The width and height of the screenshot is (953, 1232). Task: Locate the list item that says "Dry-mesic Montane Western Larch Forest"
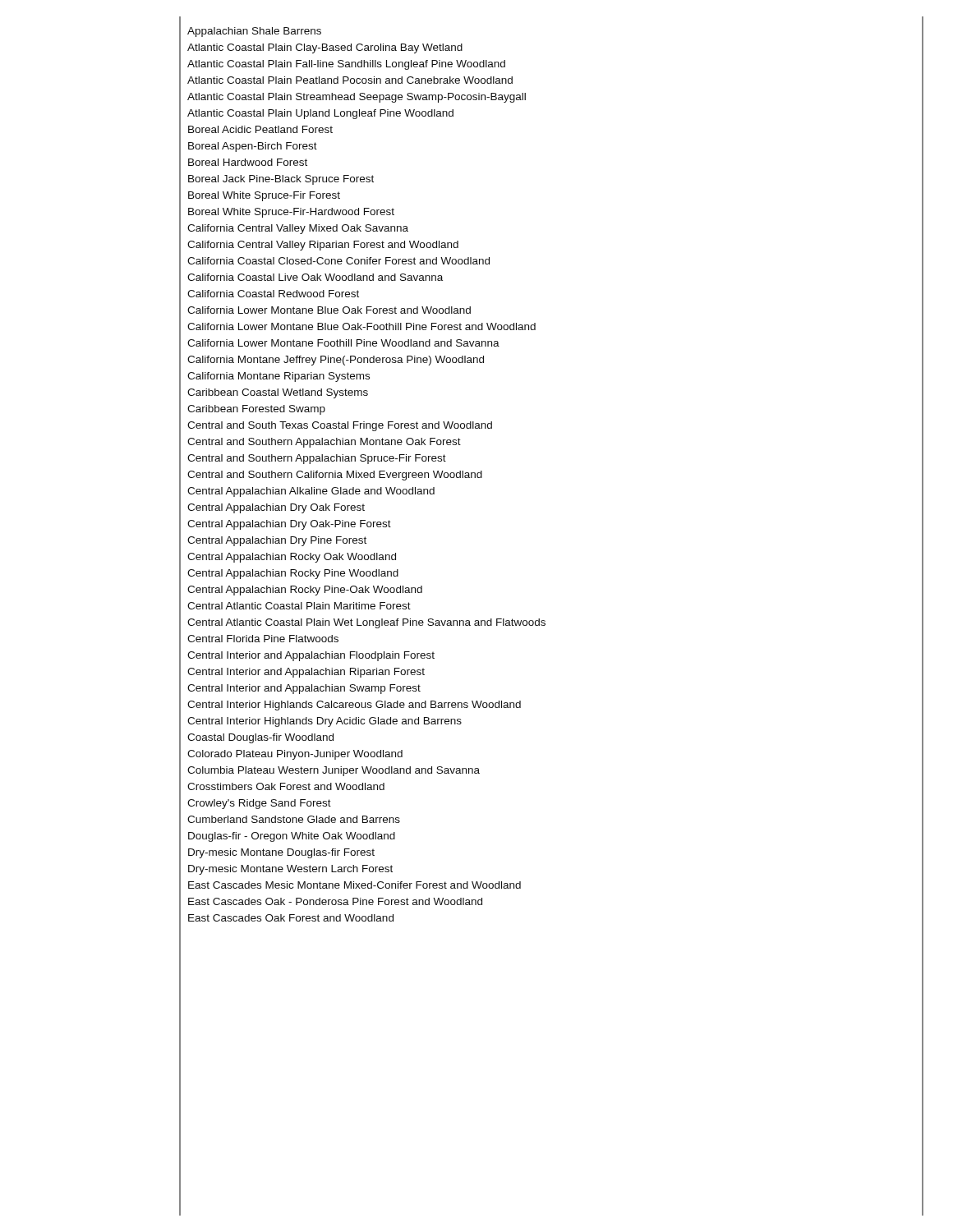point(290,869)
